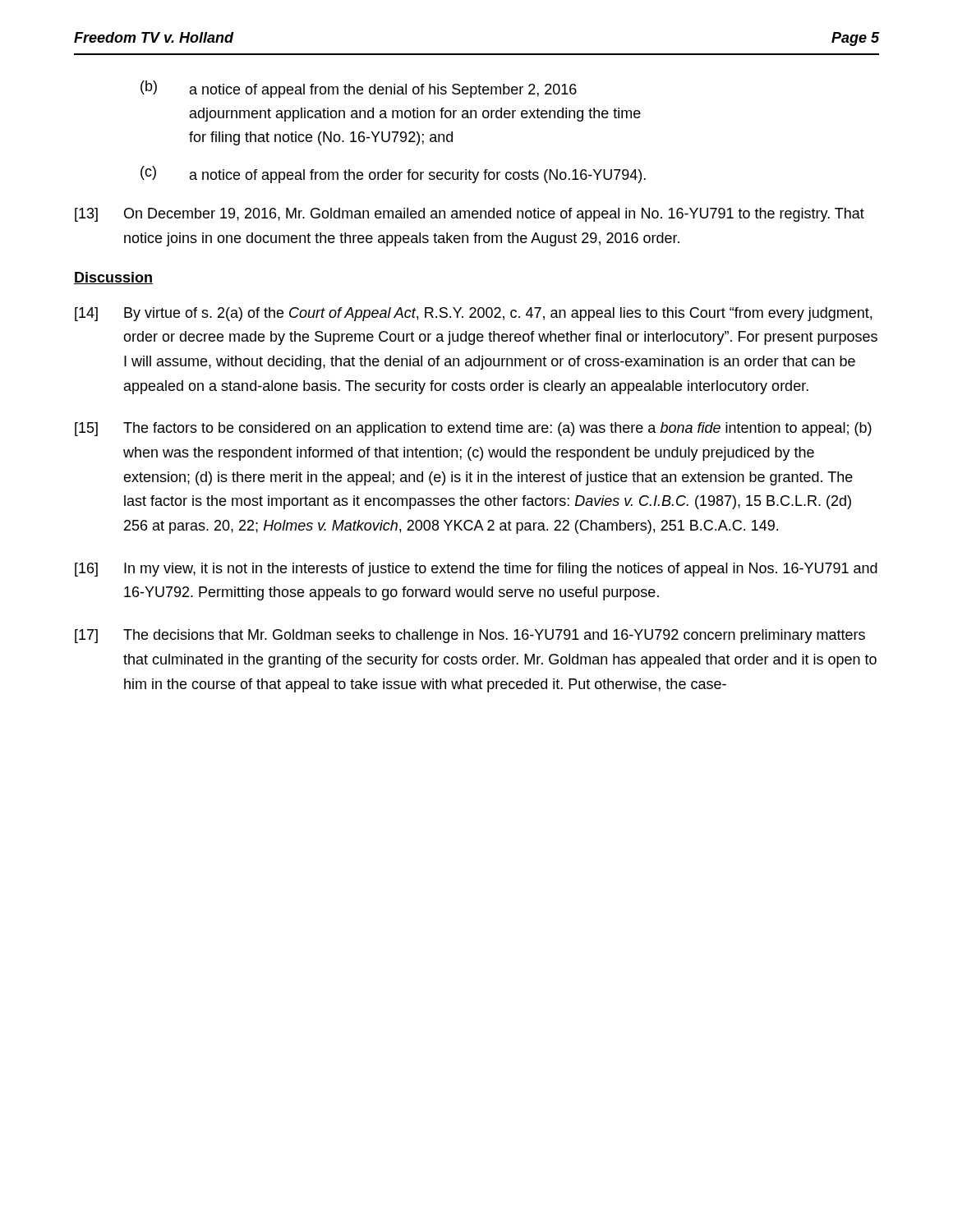Image resolution: width=953 pixels, height=1232 pixels.
Task: Locate the block of text that opens with "(c) a notice of appeal from the order"
Action: click(393, 176)
